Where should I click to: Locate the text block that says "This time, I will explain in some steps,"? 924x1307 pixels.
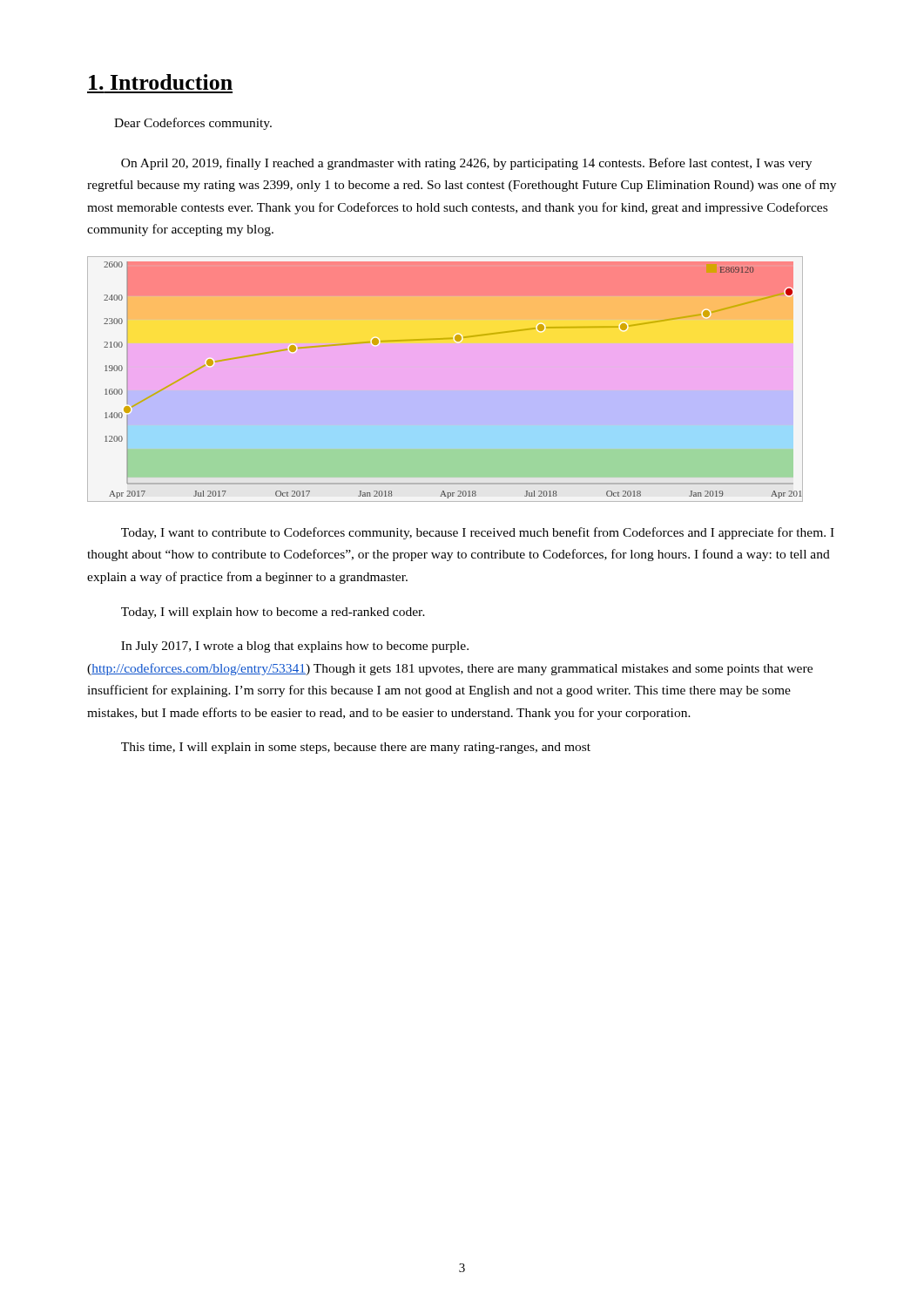tap(356, 747)
